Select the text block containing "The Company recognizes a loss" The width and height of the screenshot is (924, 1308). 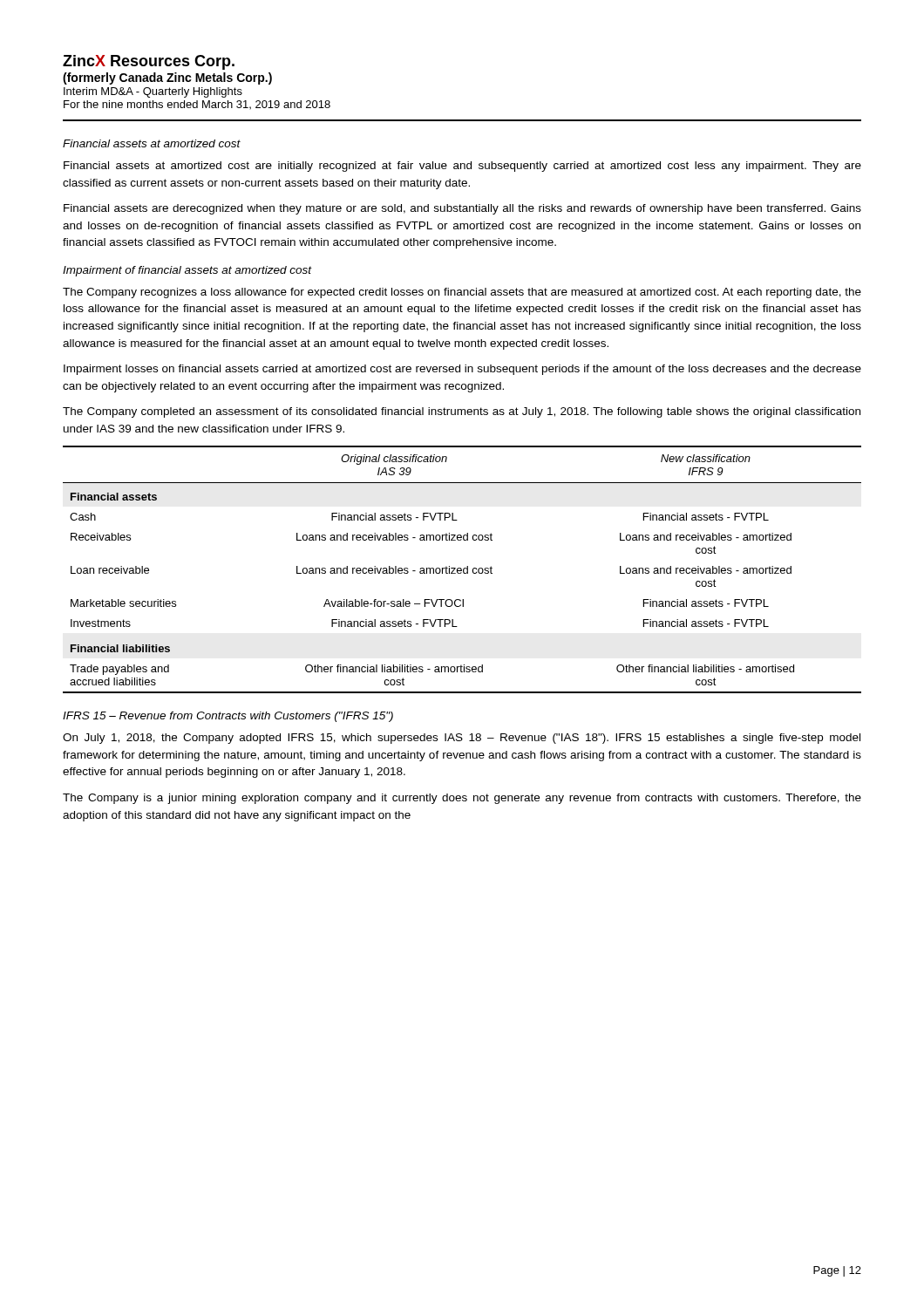click(462, 317)
